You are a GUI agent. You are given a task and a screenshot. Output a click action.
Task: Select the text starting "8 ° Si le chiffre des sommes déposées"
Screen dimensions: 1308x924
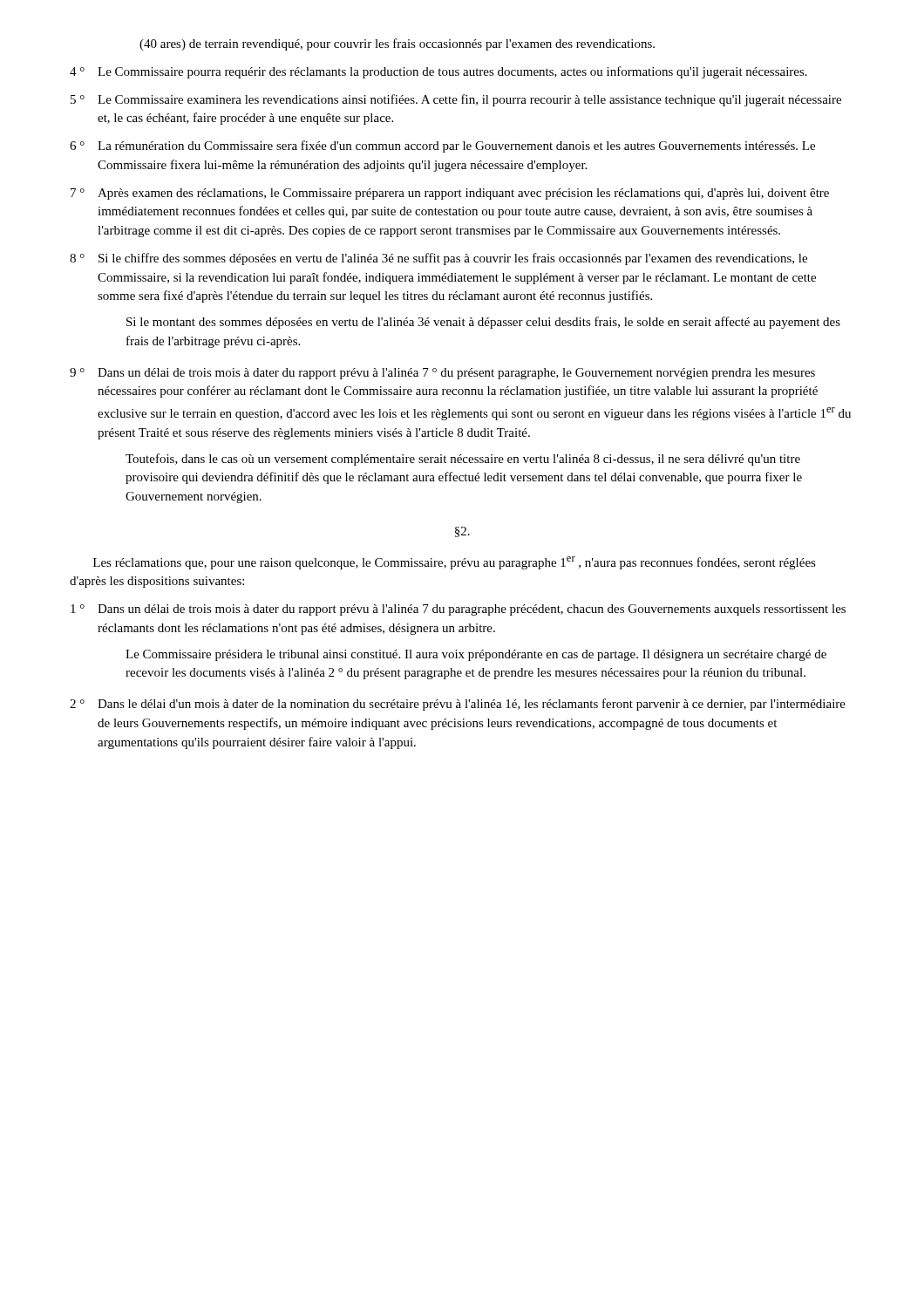pyautogui.click(x=462, y=302)
